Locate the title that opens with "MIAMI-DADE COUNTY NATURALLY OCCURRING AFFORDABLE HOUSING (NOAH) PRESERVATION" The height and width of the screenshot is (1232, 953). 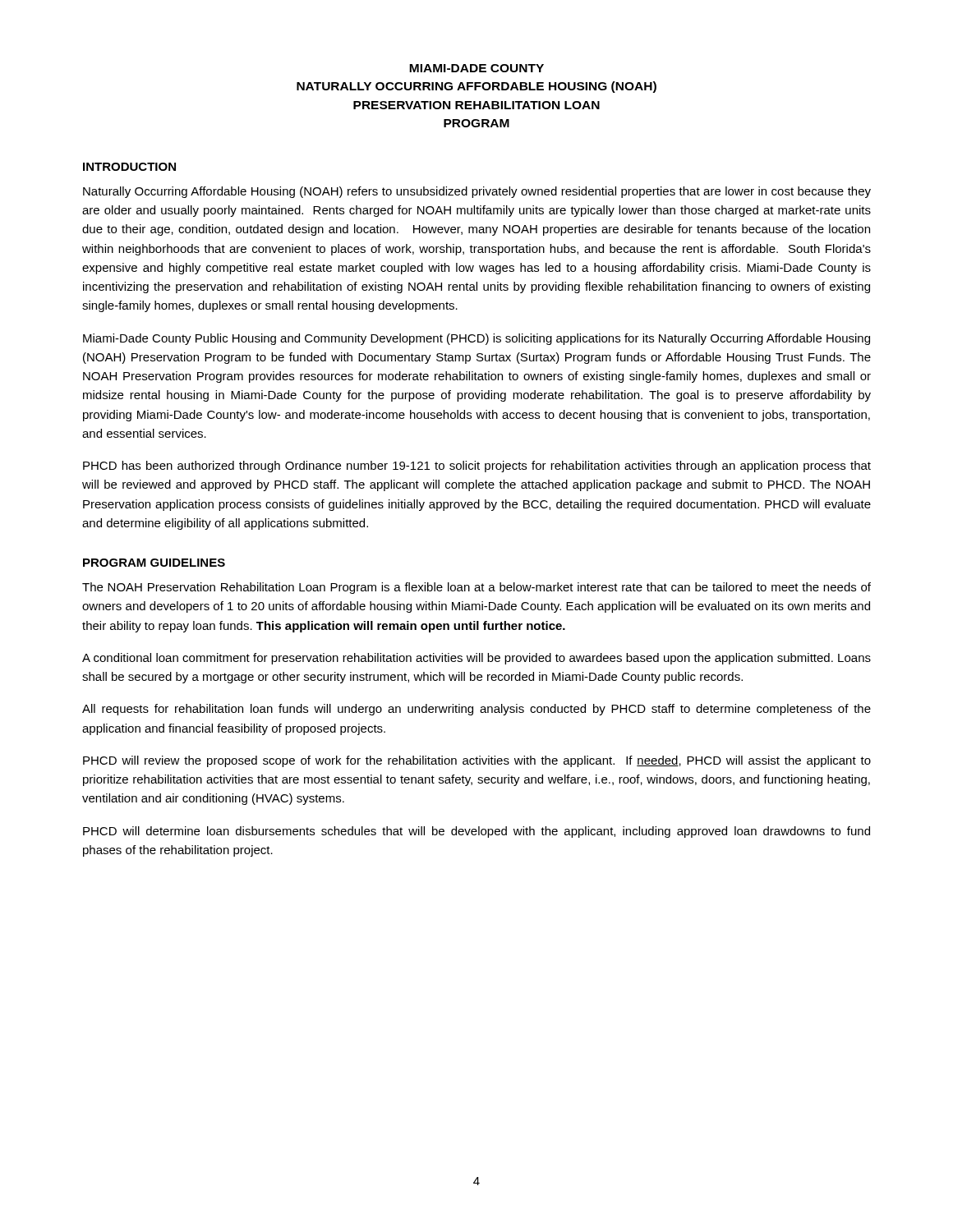(476, 96)
